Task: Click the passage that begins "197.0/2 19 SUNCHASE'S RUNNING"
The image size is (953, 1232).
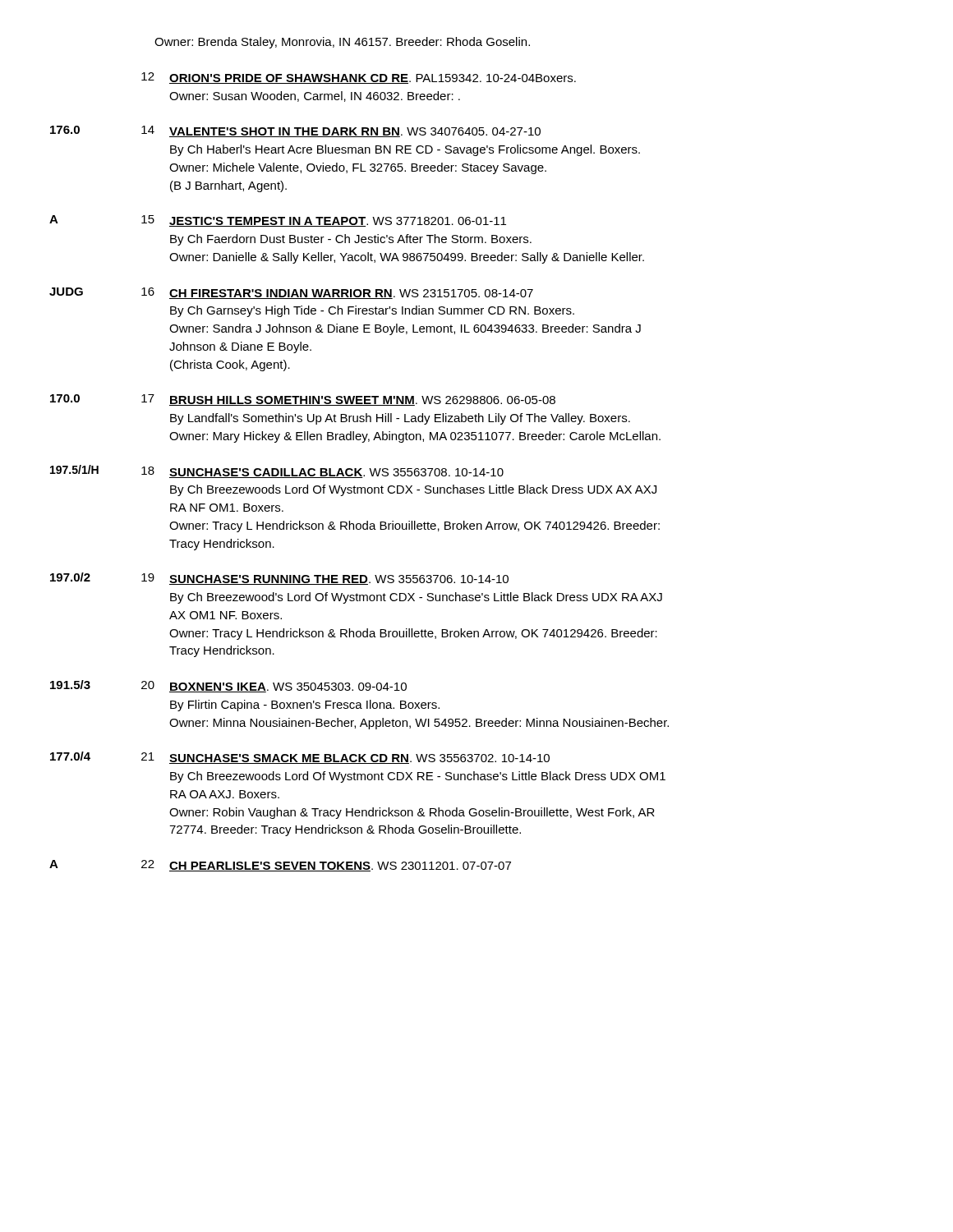Action: point(279,579)
